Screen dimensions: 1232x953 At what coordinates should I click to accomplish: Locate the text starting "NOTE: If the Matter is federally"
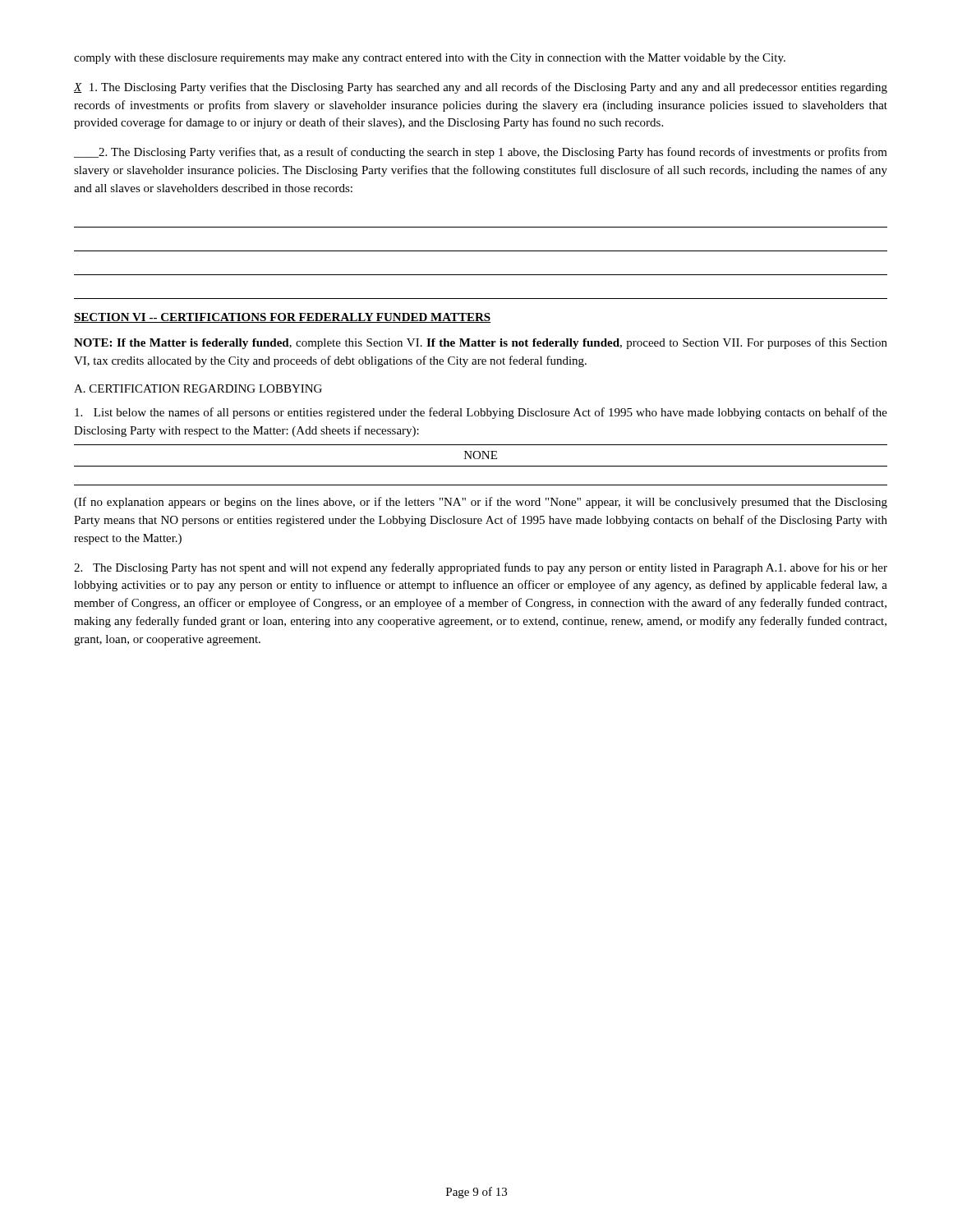pos(481,352)
